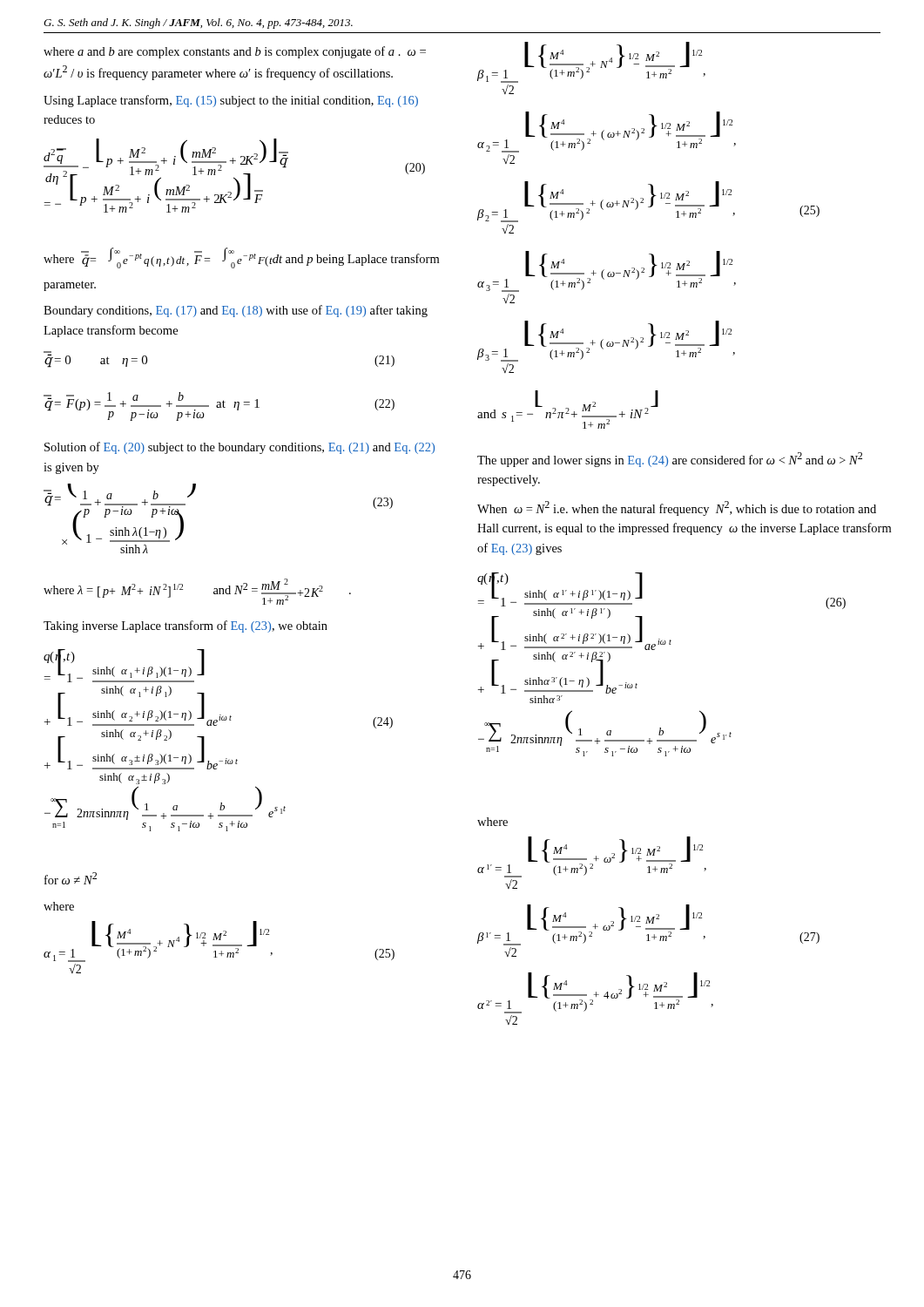The image size is (924, 1307).
Task: Locate the block of text that opens with "Using Laplace transform, Eq. (15) subject to"
Action: coord(231,110)
